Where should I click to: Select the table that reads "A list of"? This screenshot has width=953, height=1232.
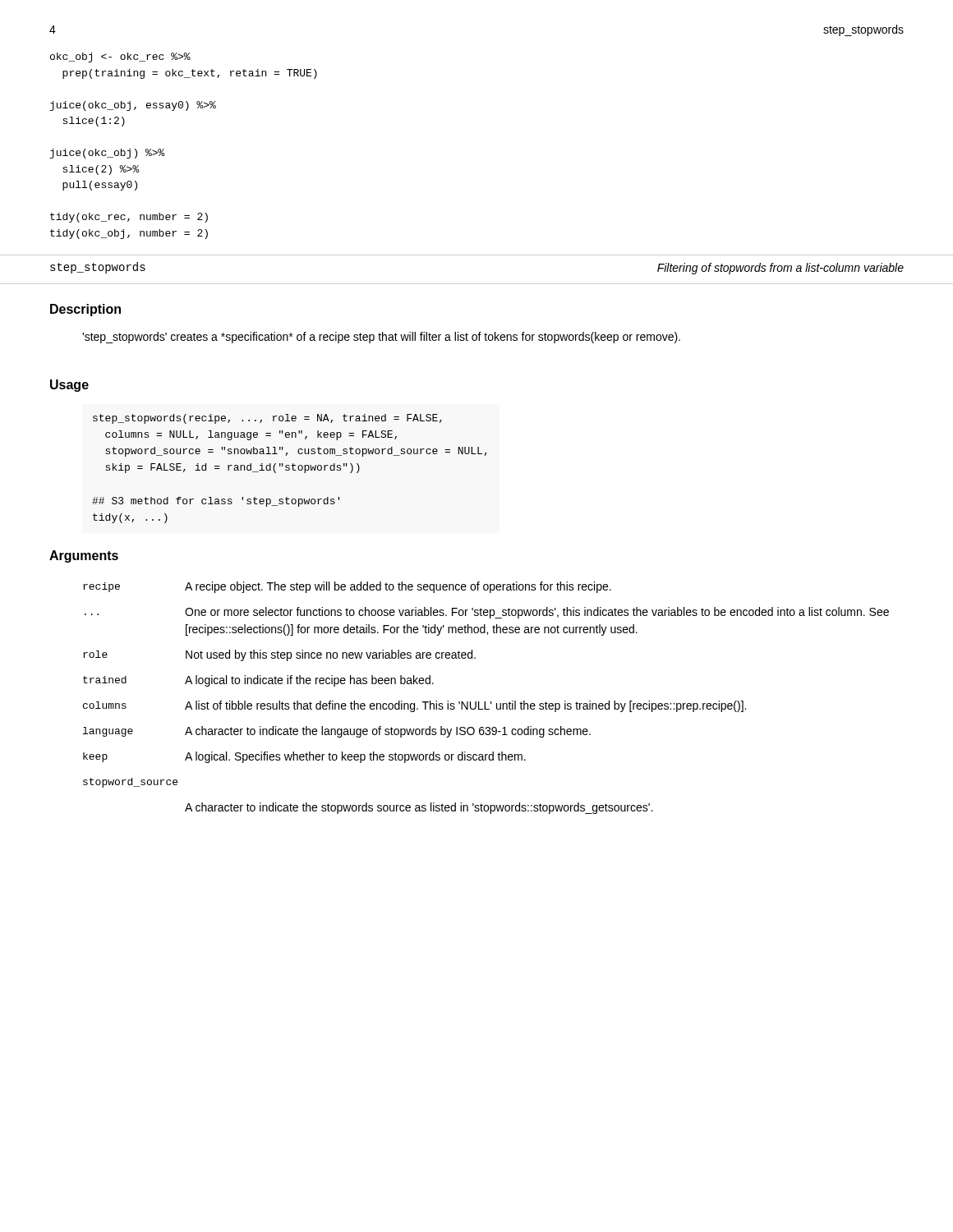pos(493,698)
